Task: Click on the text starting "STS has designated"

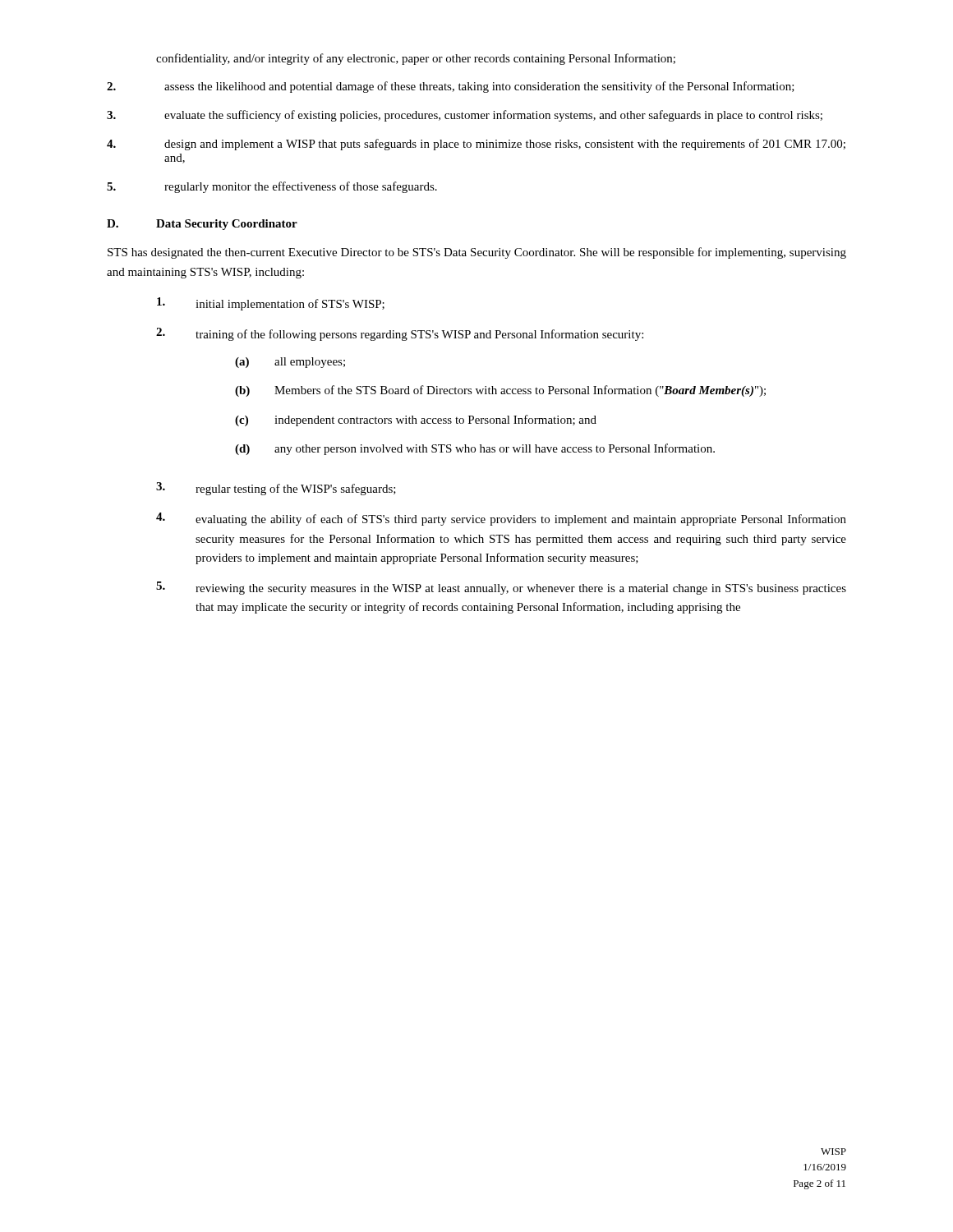Action: (x=476, y=262)
